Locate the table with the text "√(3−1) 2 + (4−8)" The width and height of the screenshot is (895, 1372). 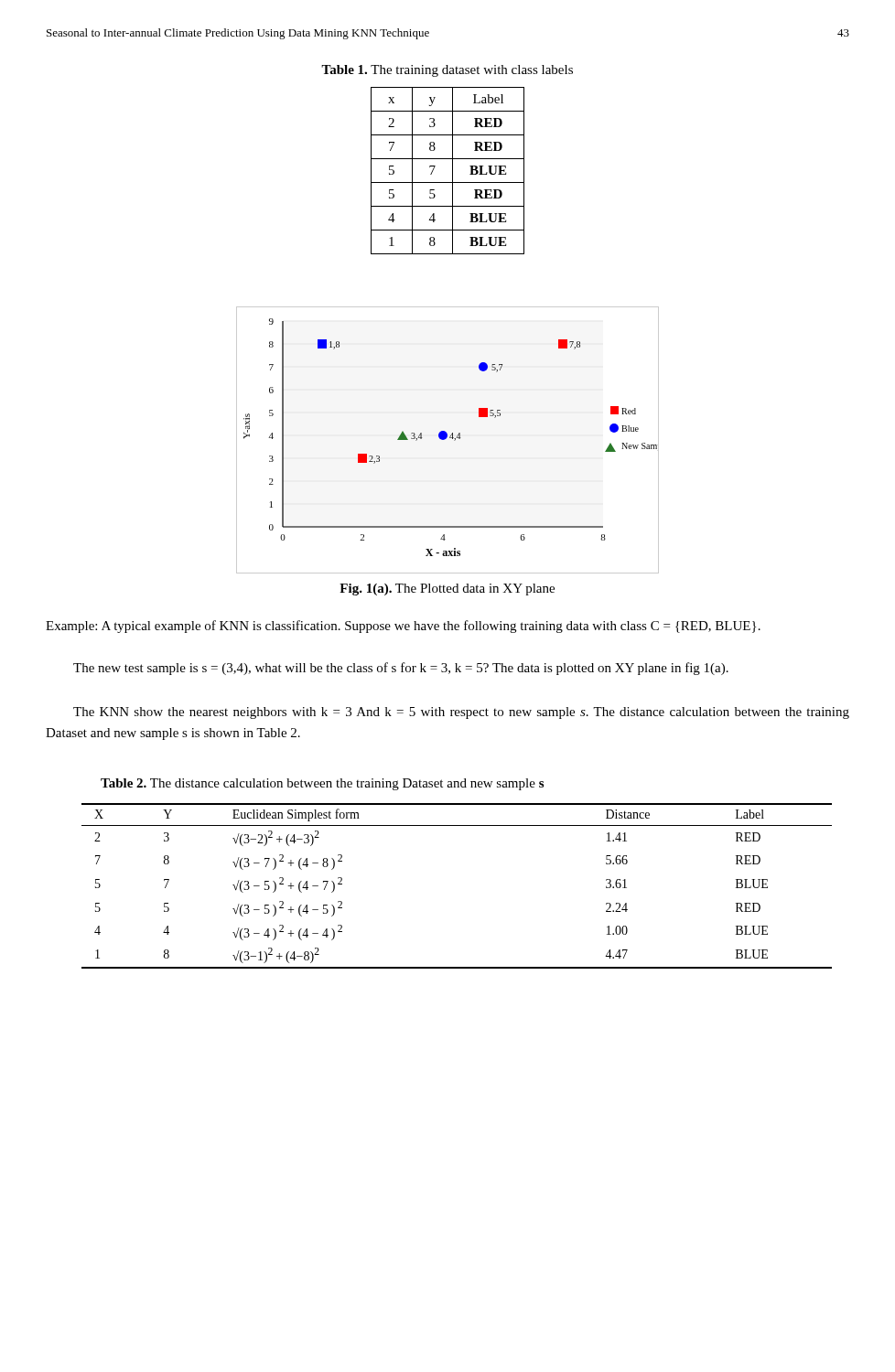457,886
